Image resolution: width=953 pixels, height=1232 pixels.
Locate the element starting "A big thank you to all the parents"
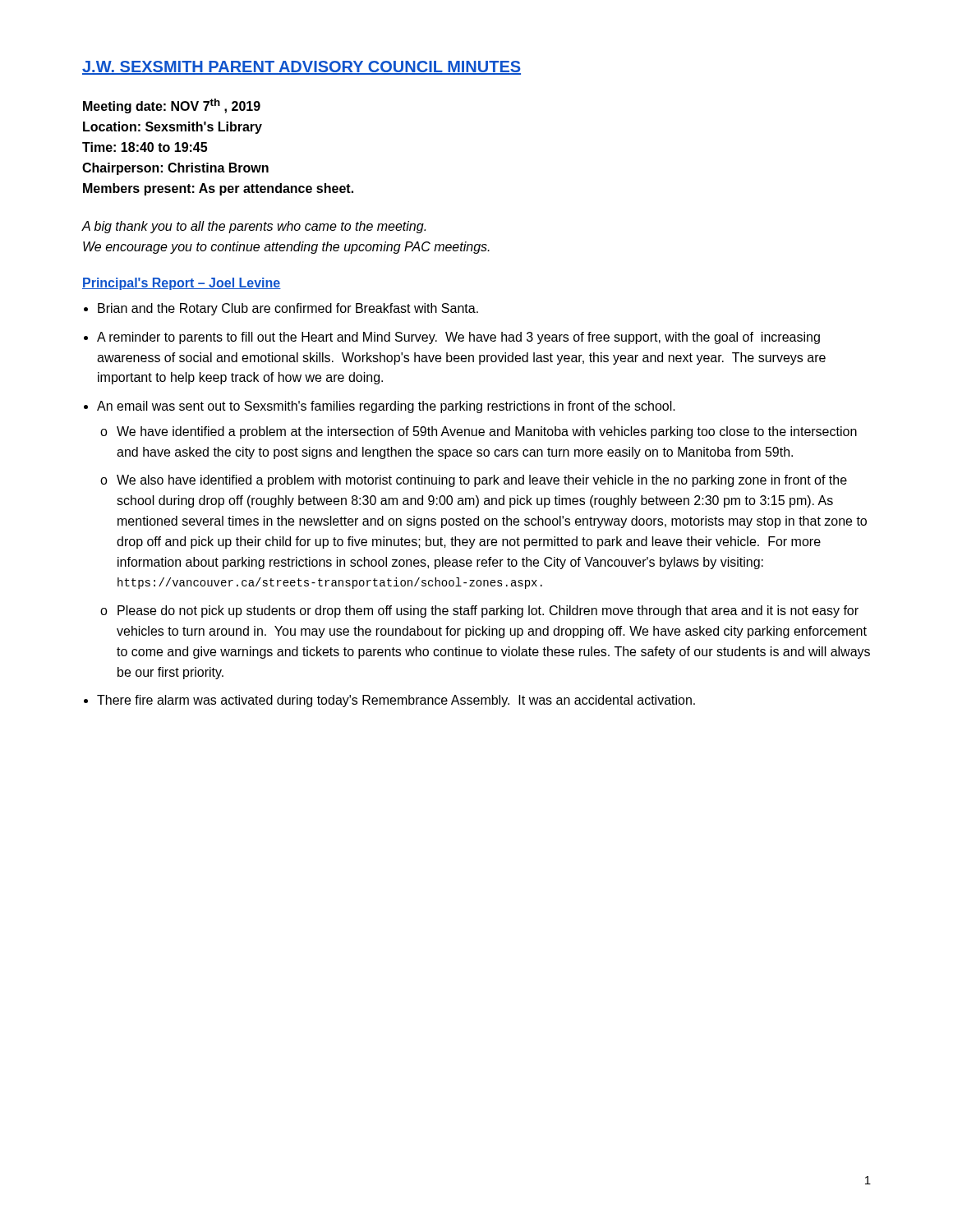287,237
